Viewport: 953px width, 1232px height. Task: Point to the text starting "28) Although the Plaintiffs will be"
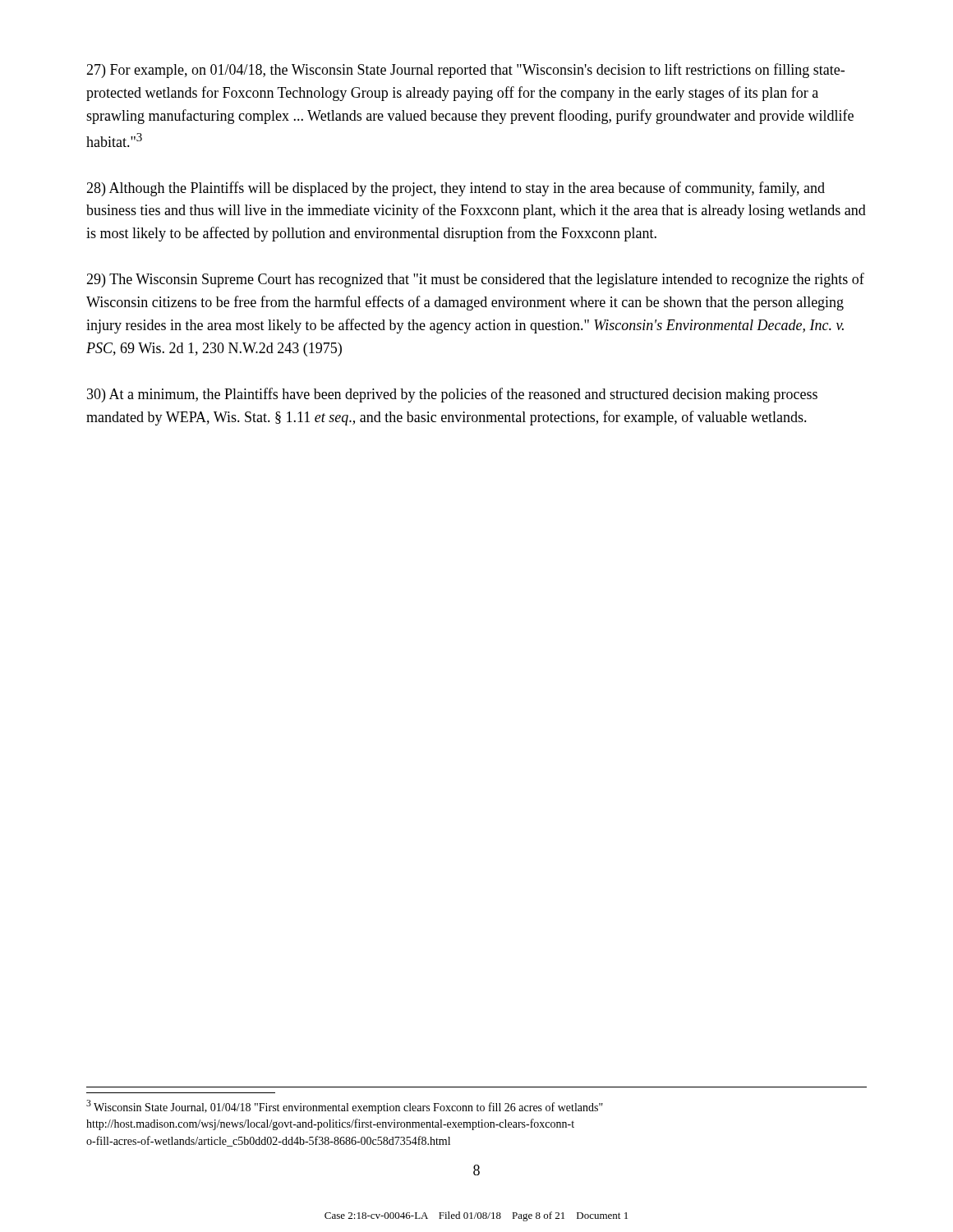click(x=476, y=211)
